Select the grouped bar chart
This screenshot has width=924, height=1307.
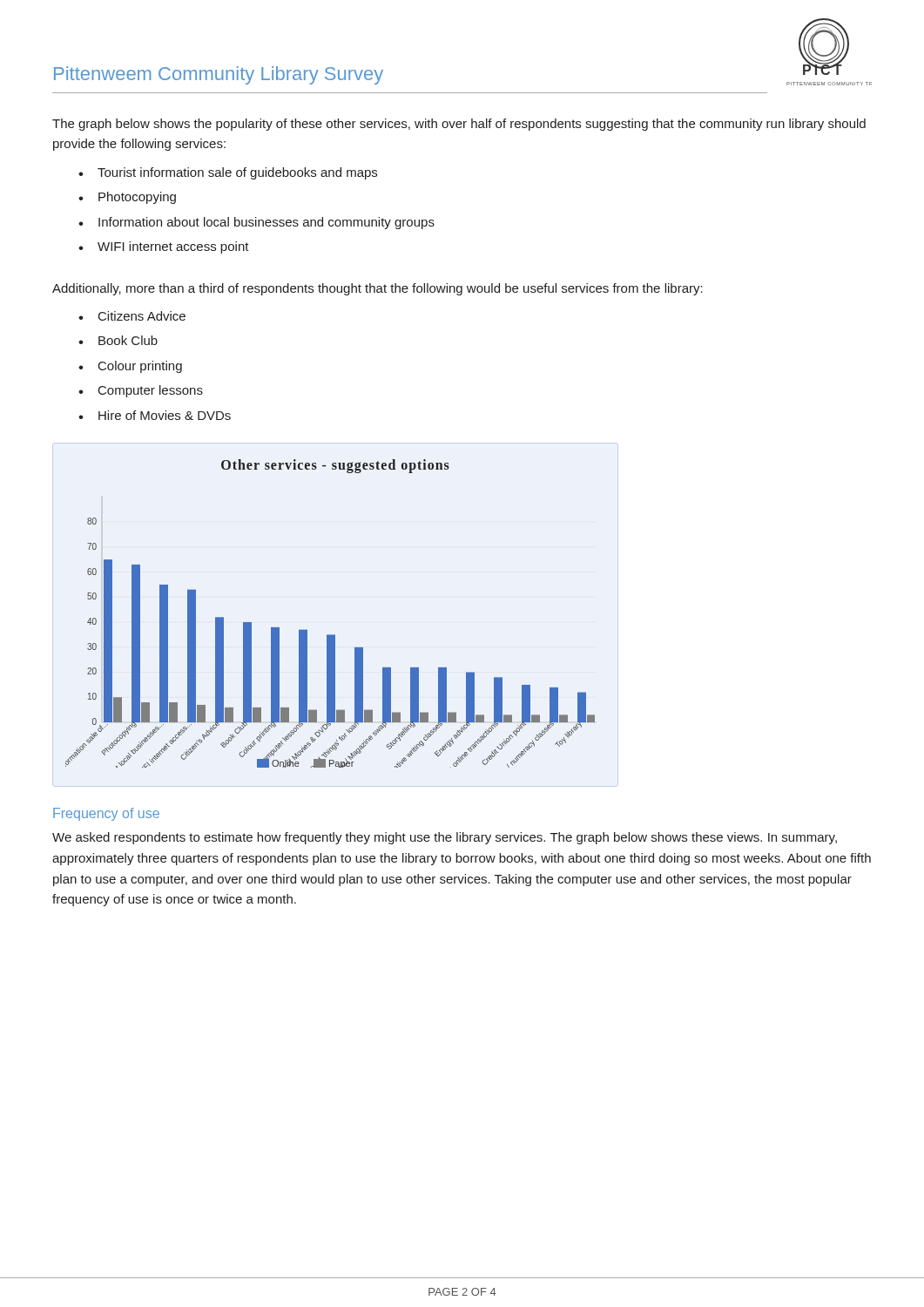click(335, 615)
